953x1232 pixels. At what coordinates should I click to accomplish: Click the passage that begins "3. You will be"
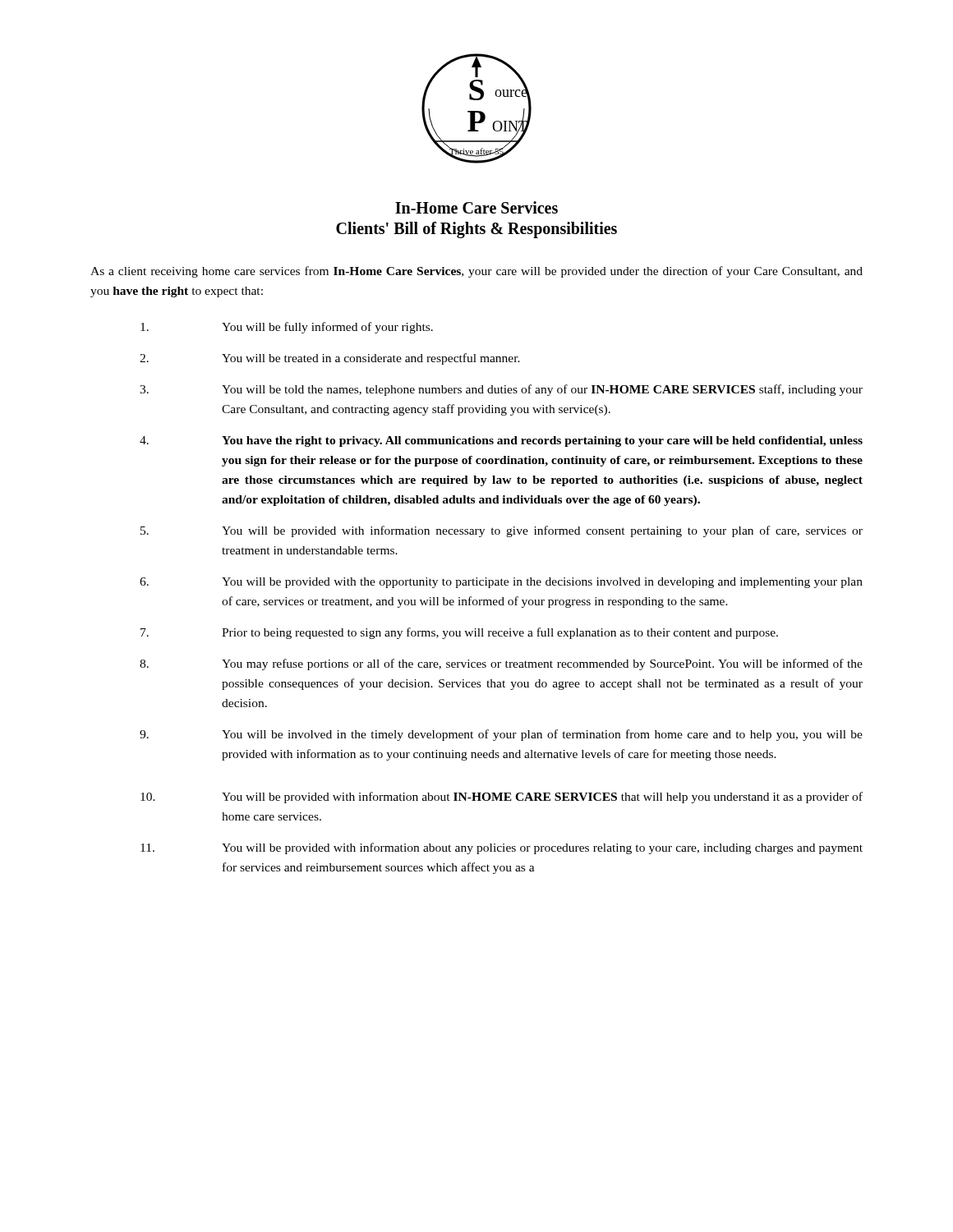pyautogui.click(x=476, y=399)
